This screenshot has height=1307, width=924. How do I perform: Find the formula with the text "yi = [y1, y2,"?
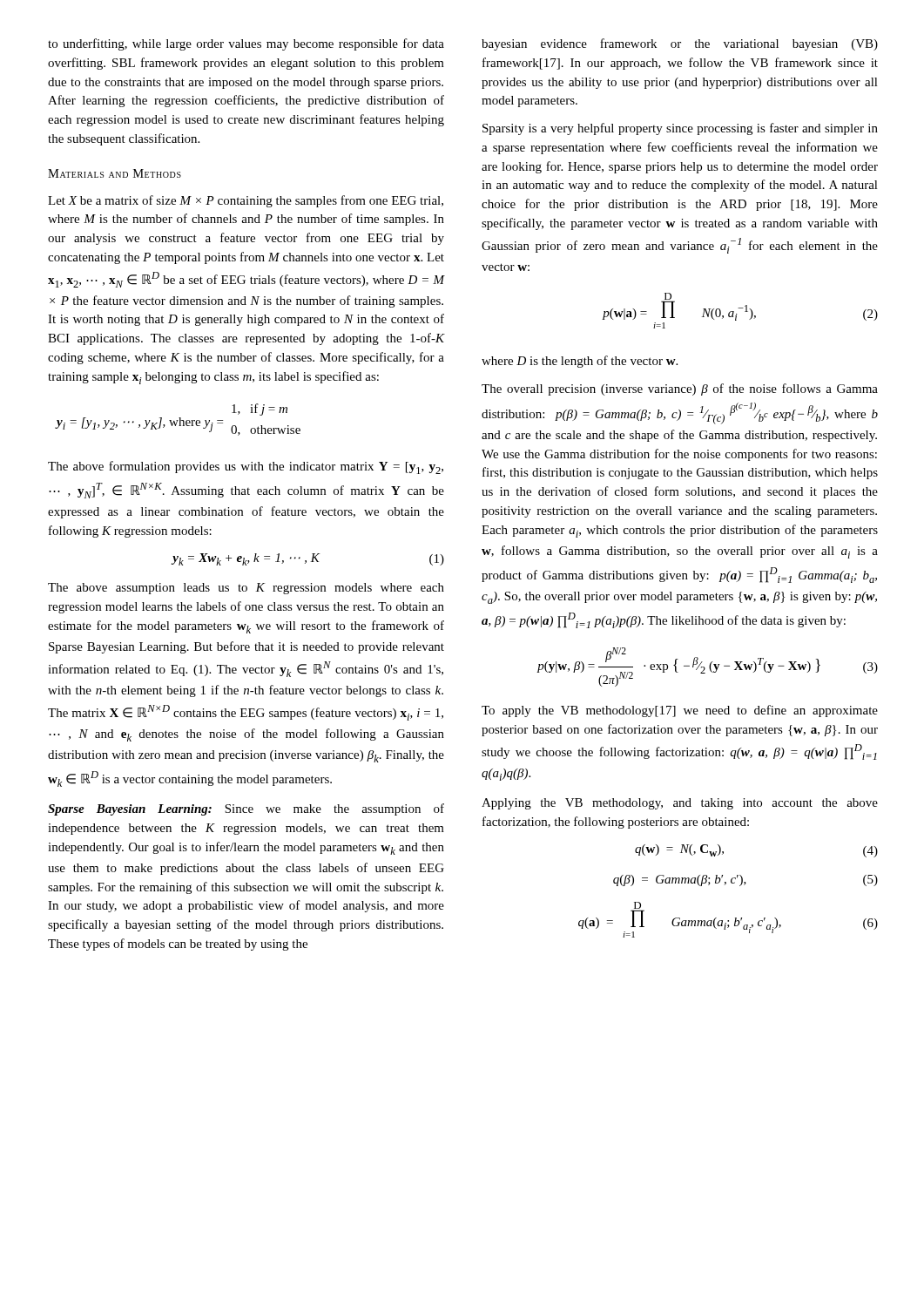202,423
